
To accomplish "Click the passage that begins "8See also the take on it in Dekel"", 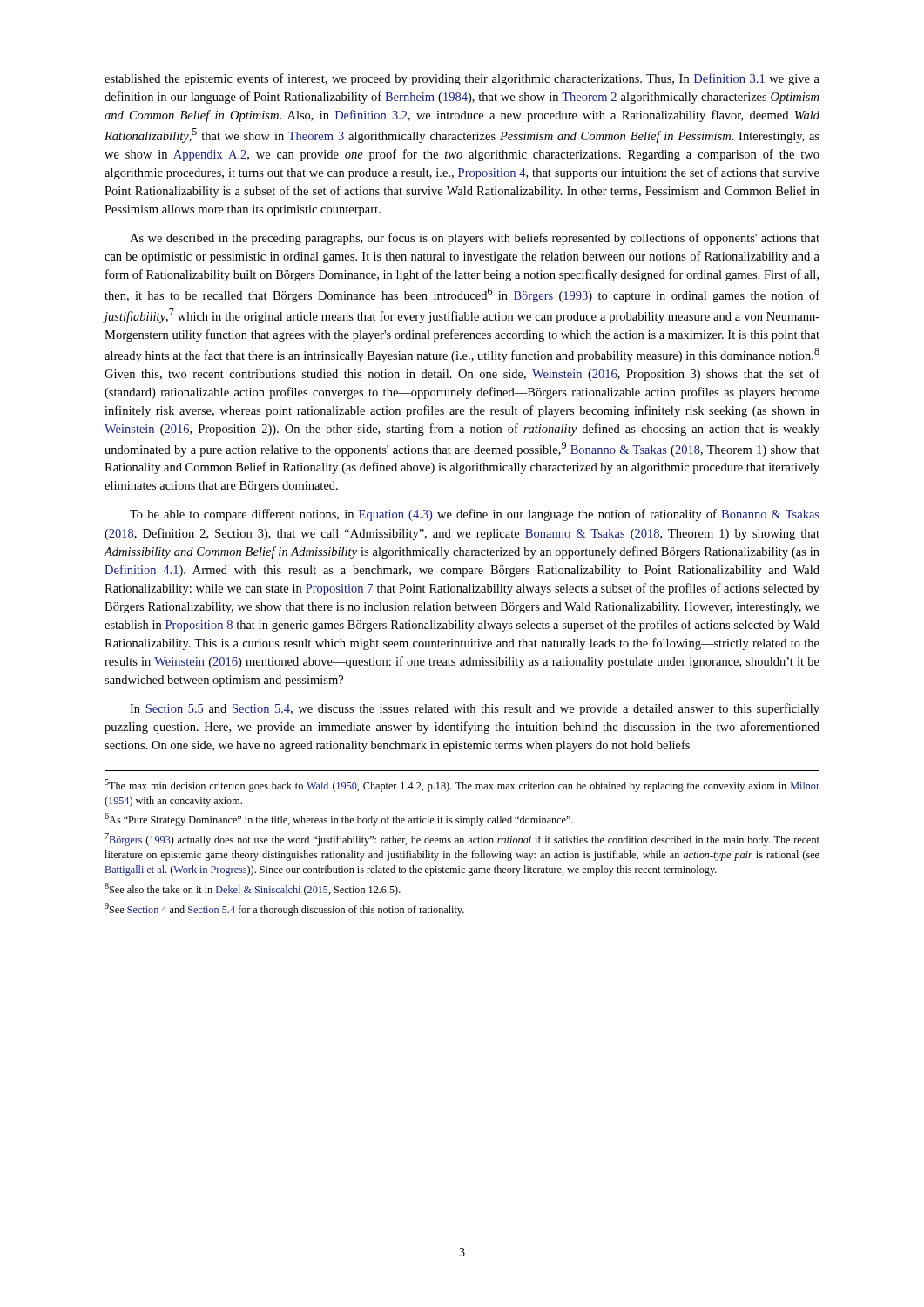I will point(253,888).
